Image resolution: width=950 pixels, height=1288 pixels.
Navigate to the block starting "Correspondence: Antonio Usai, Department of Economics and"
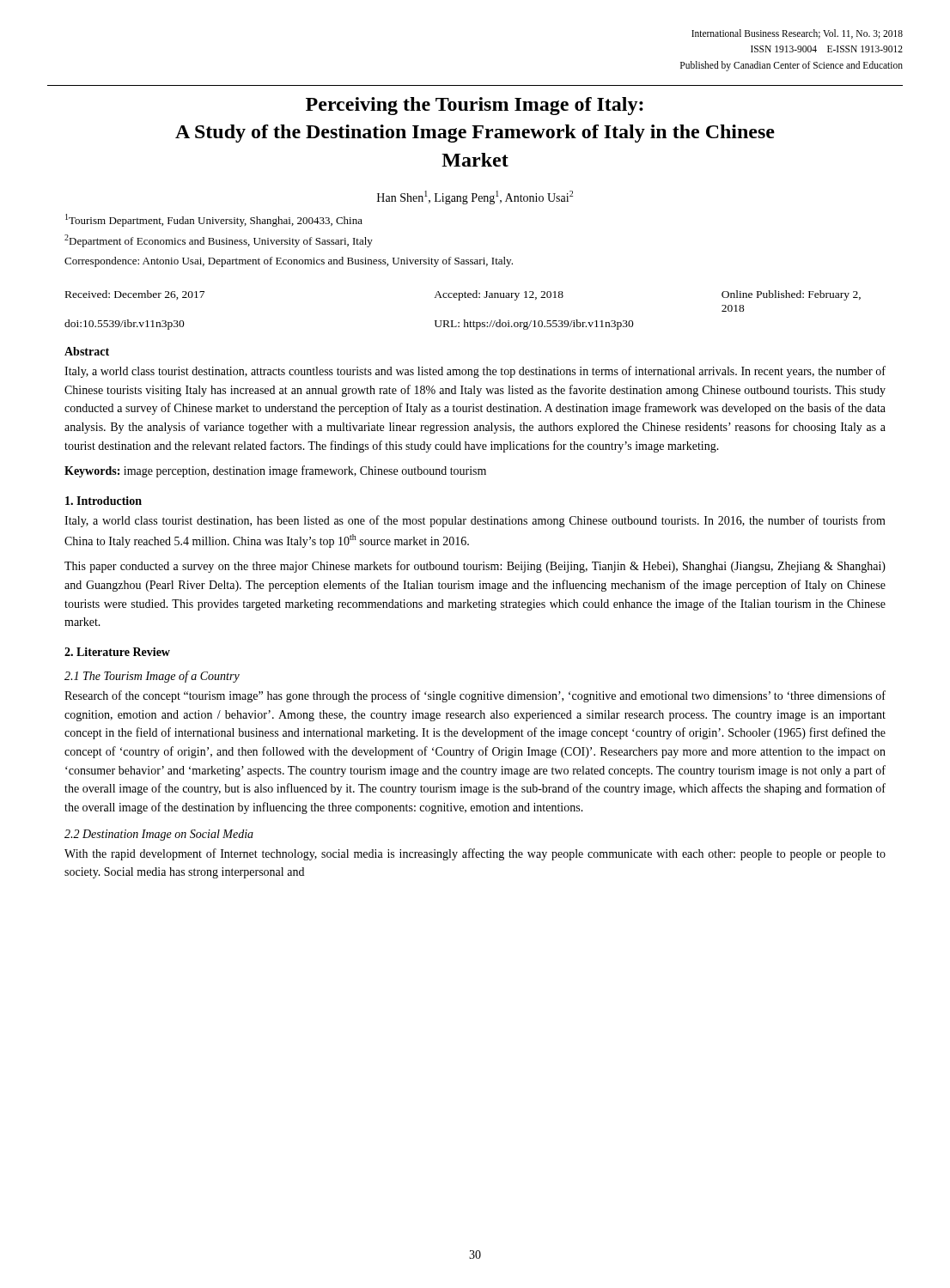click(x=289, y=261)
